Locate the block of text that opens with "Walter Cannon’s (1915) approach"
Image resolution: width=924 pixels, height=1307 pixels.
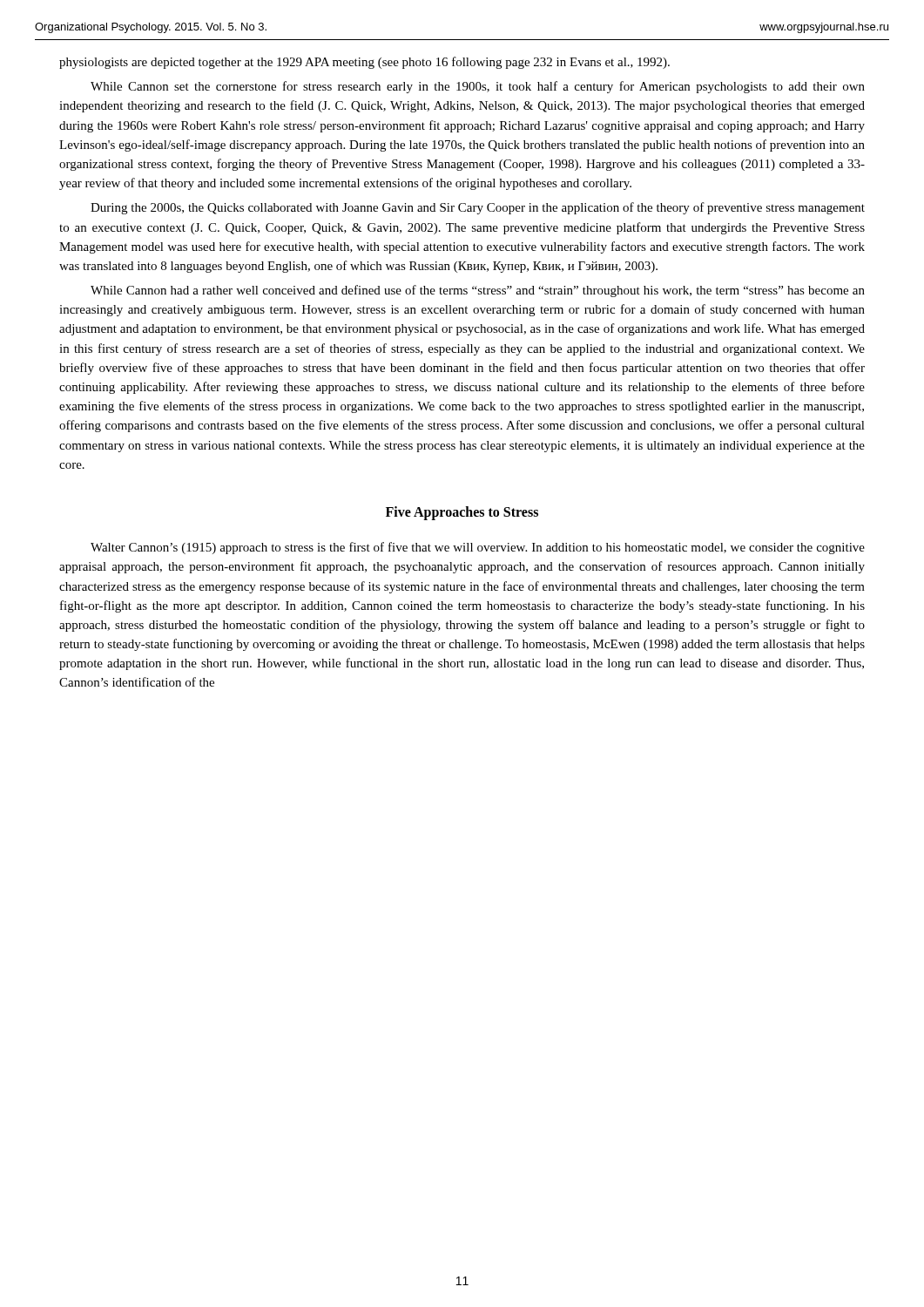[x=462, y=615]
